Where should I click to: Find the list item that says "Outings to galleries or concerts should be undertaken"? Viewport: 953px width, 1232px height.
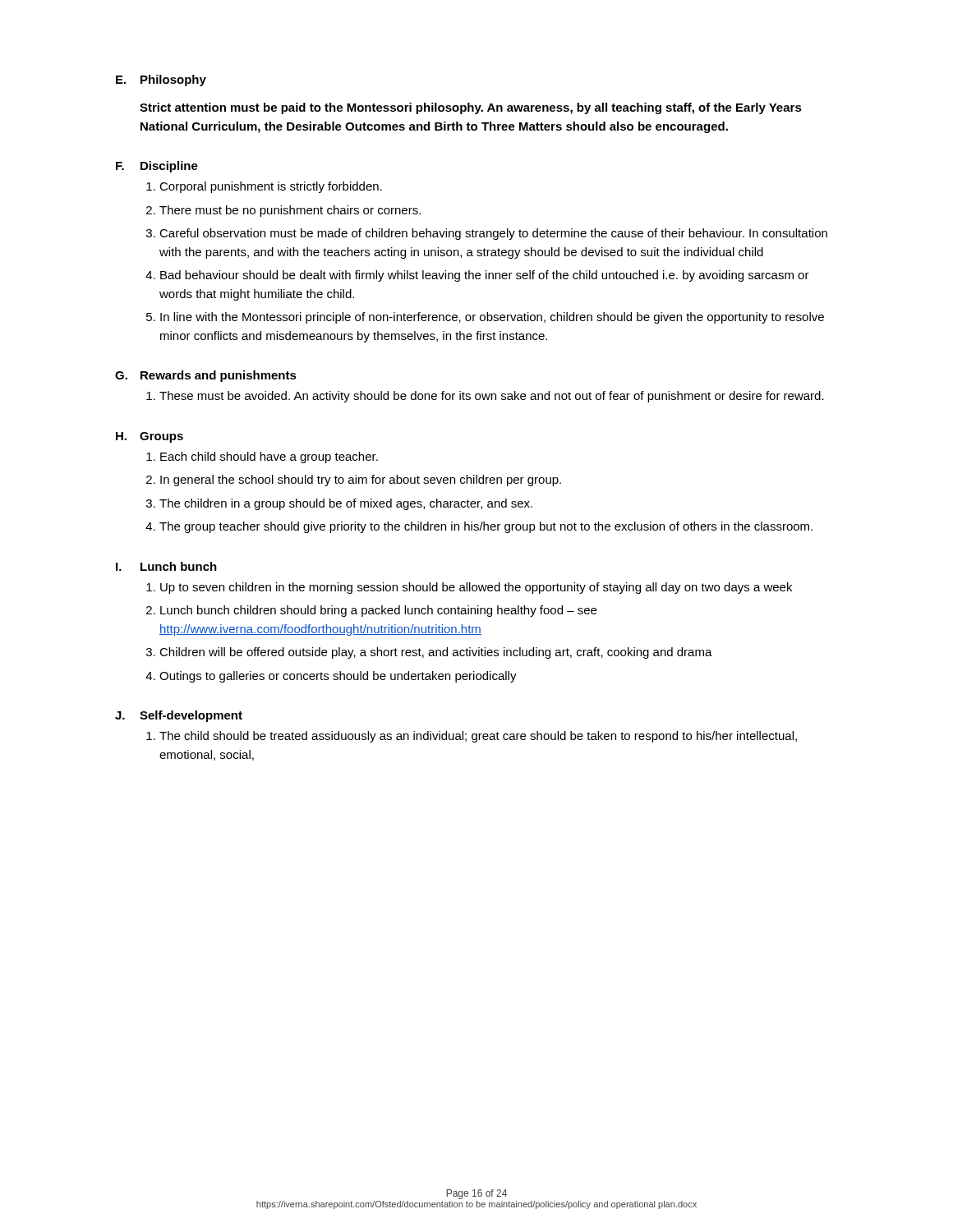[x=338, y=675]
